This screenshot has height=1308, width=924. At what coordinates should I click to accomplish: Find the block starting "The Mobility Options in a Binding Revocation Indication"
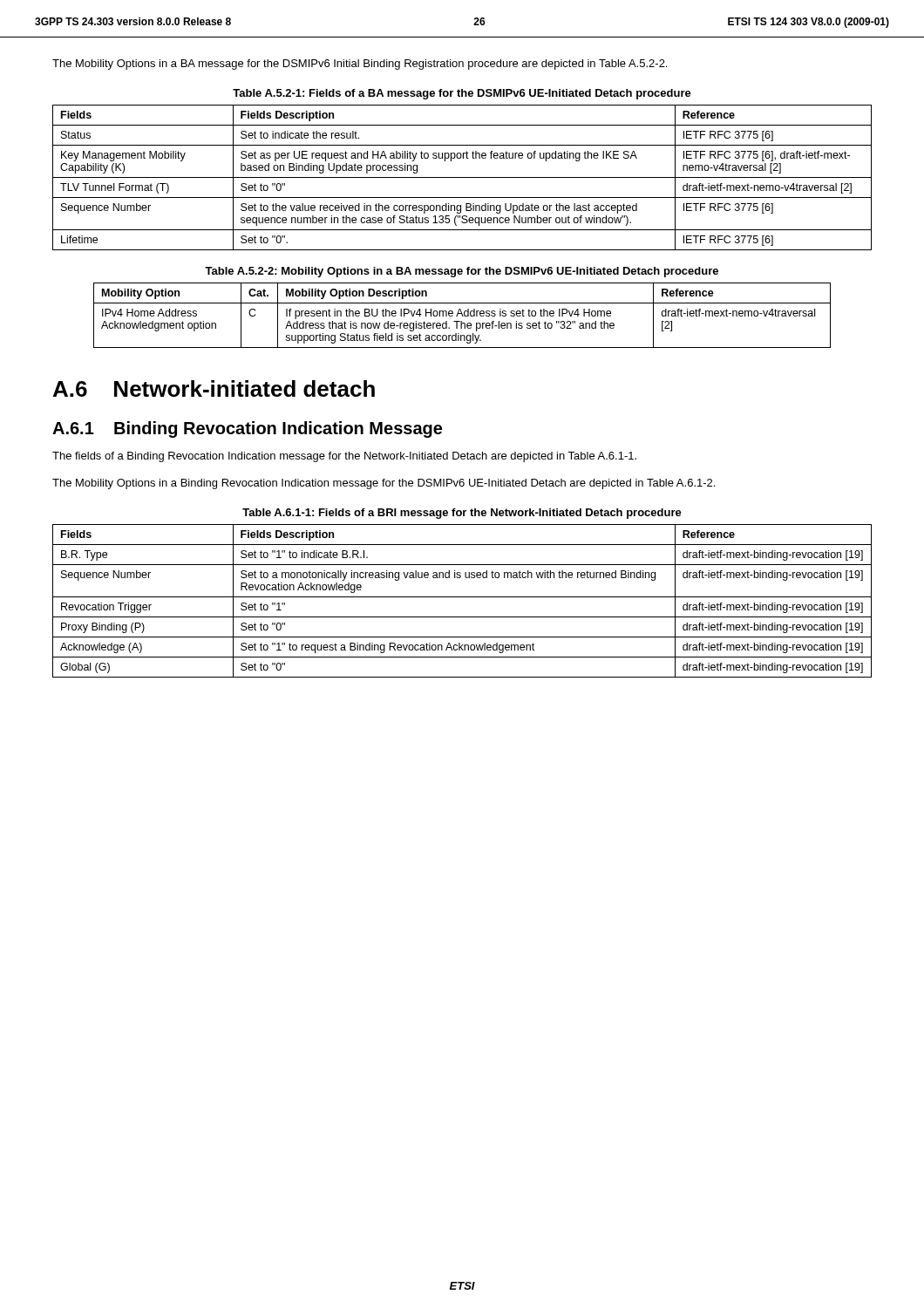click(384, 483)
